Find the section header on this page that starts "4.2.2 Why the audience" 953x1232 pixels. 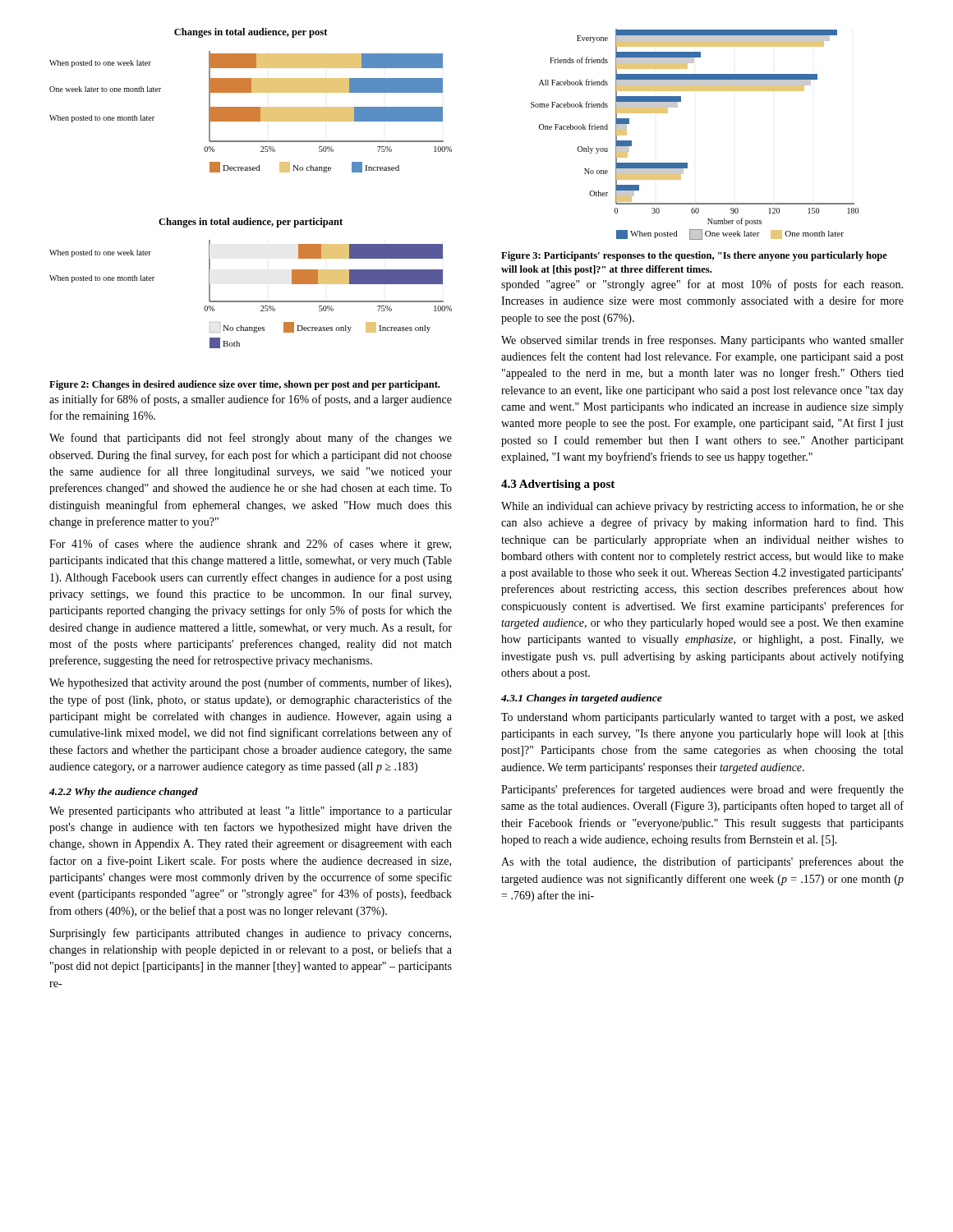point(123,792)
